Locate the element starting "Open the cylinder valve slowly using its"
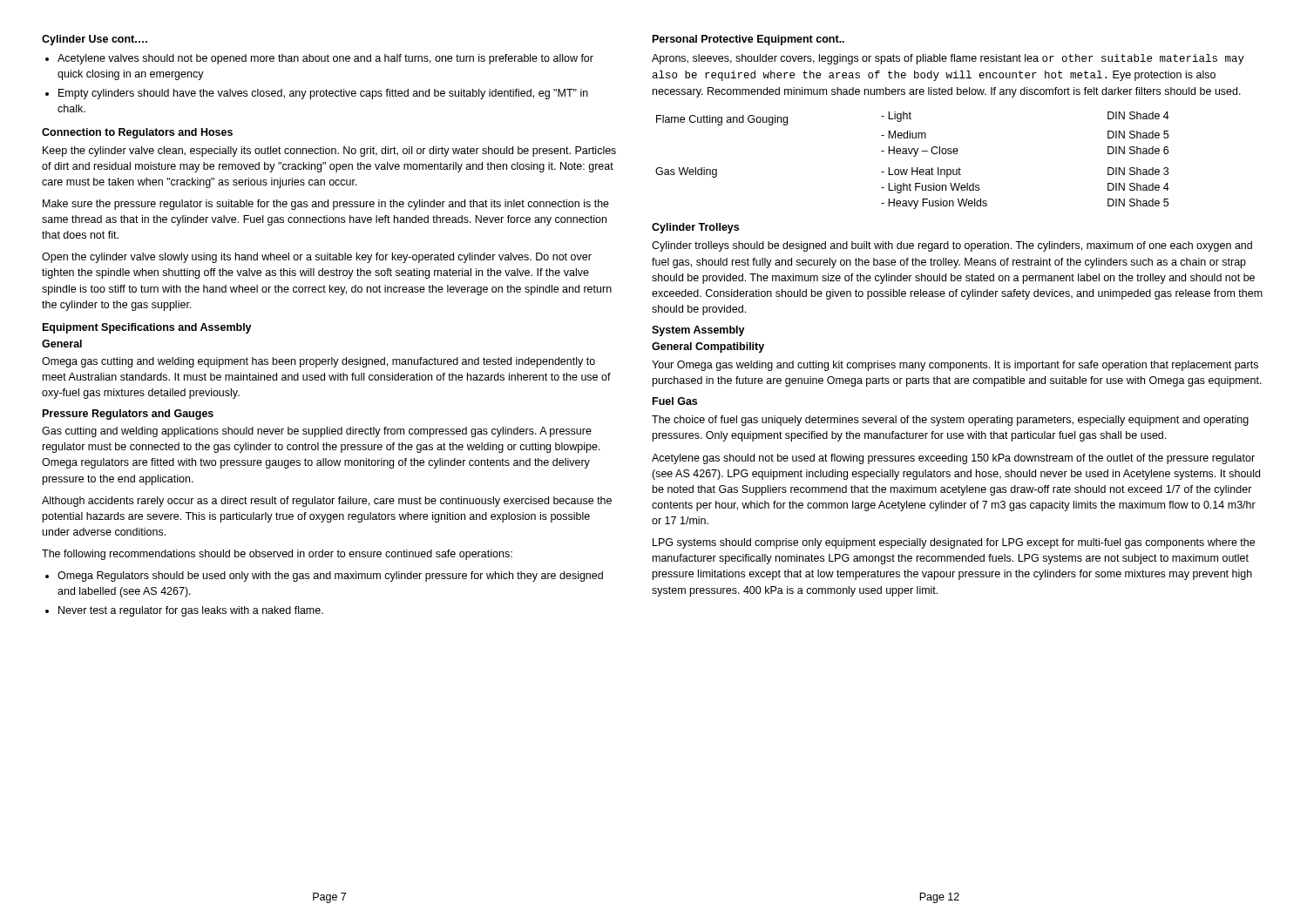 pos(329,281)
